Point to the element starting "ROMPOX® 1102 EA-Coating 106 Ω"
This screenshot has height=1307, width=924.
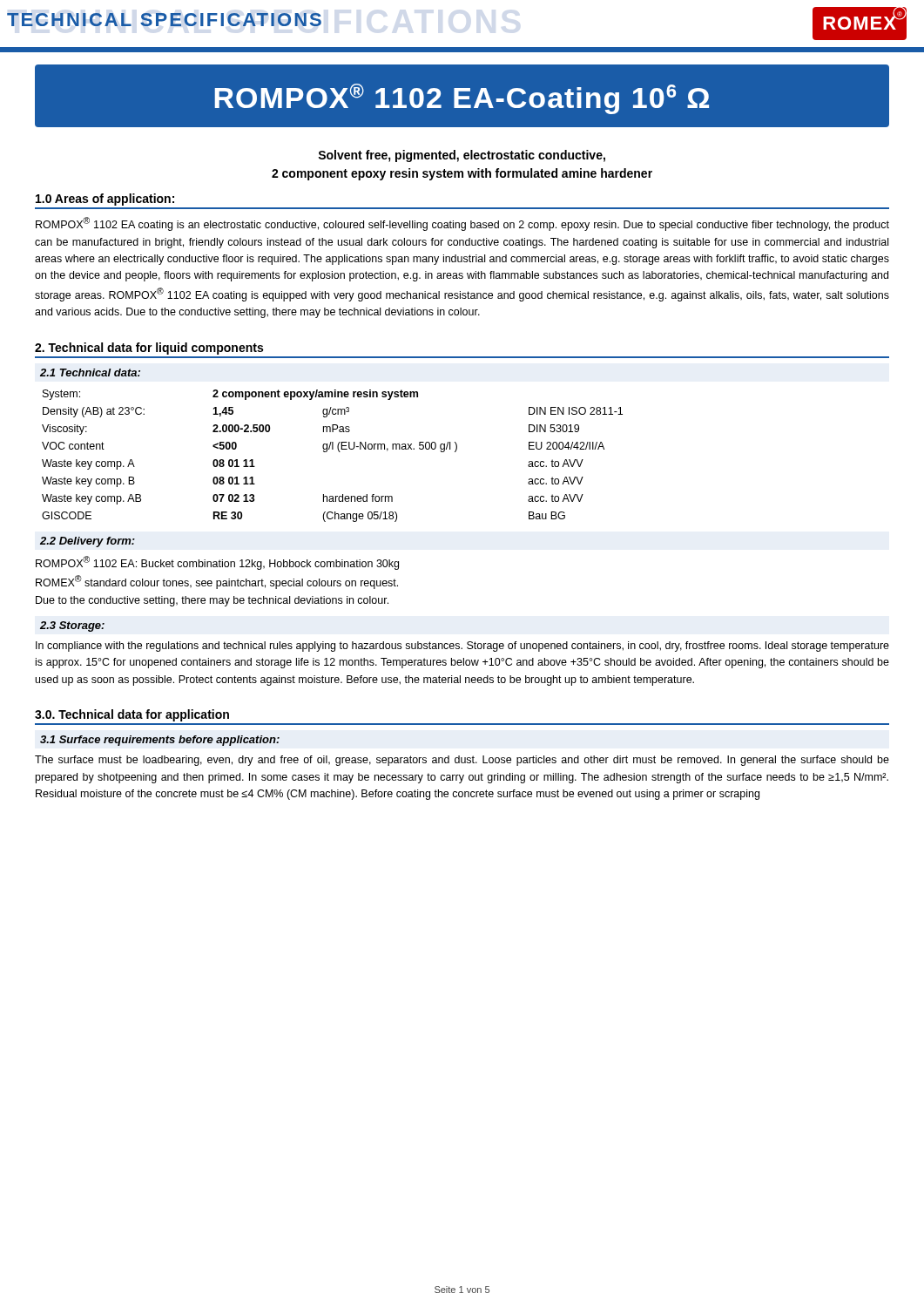coord(462,97)
